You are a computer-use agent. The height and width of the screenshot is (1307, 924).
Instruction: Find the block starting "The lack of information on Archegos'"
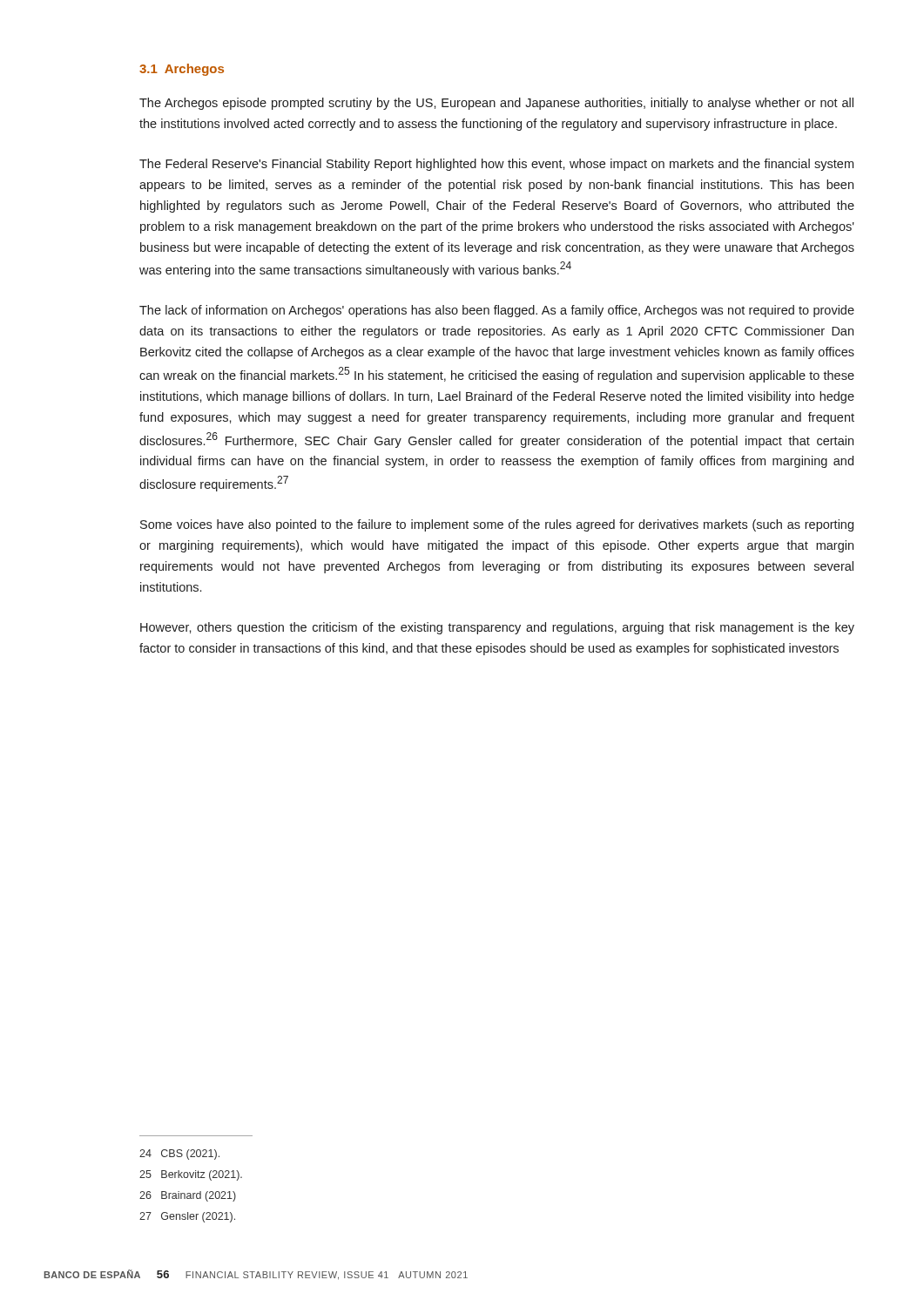coord(497,397)
